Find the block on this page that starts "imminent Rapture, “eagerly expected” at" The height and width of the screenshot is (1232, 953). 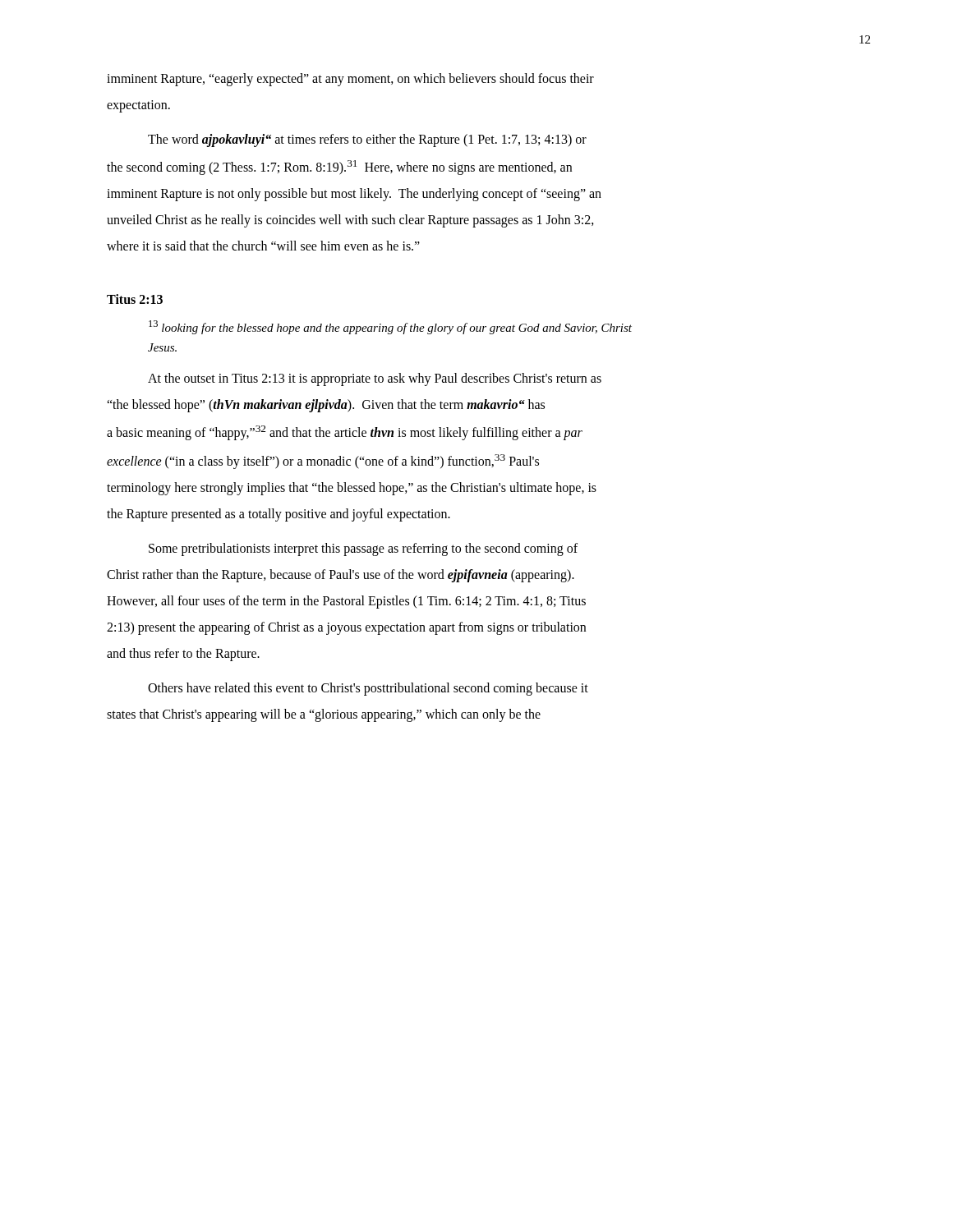(x=476, y=92)
